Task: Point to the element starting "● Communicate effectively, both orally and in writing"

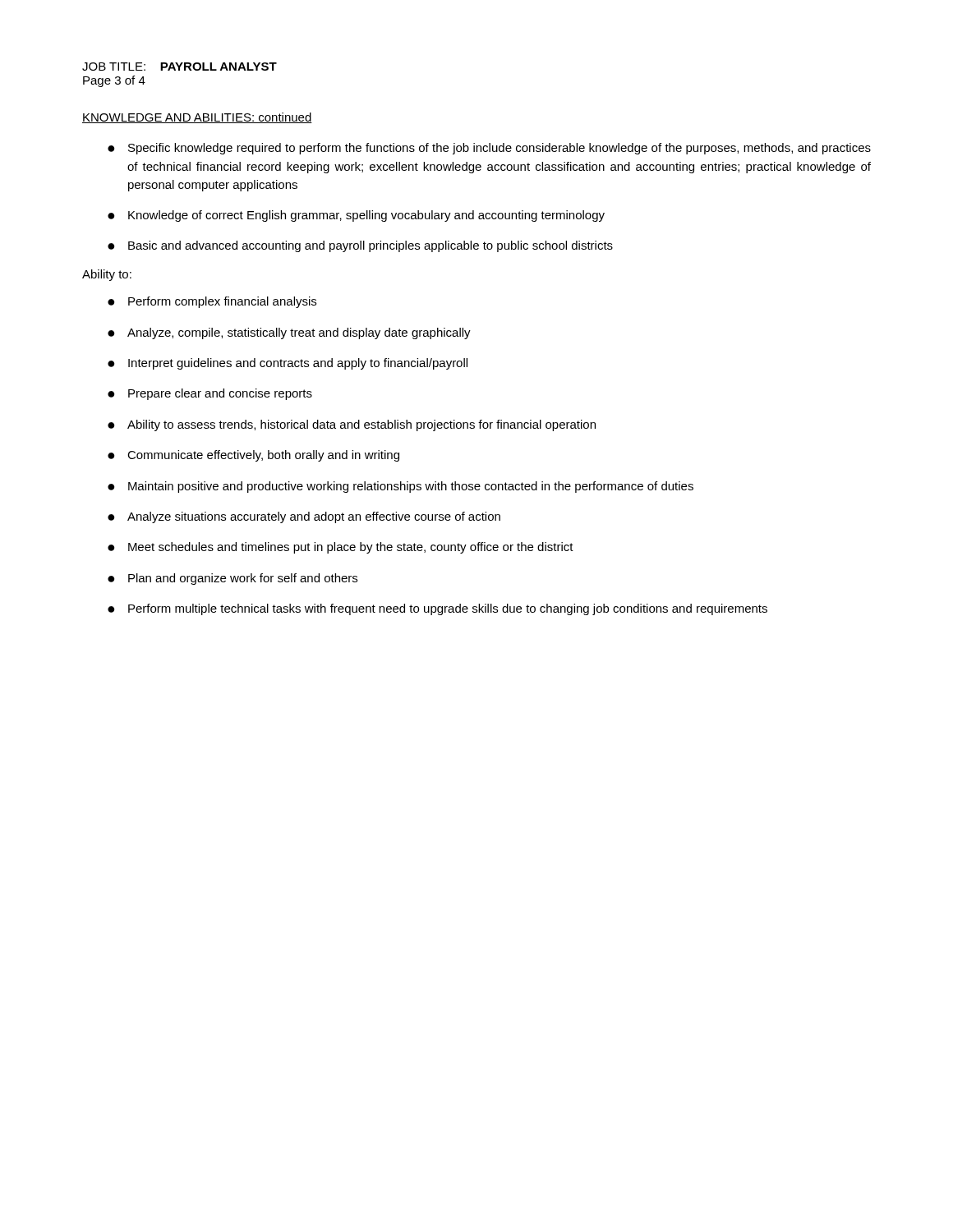Action: (253, 456)
